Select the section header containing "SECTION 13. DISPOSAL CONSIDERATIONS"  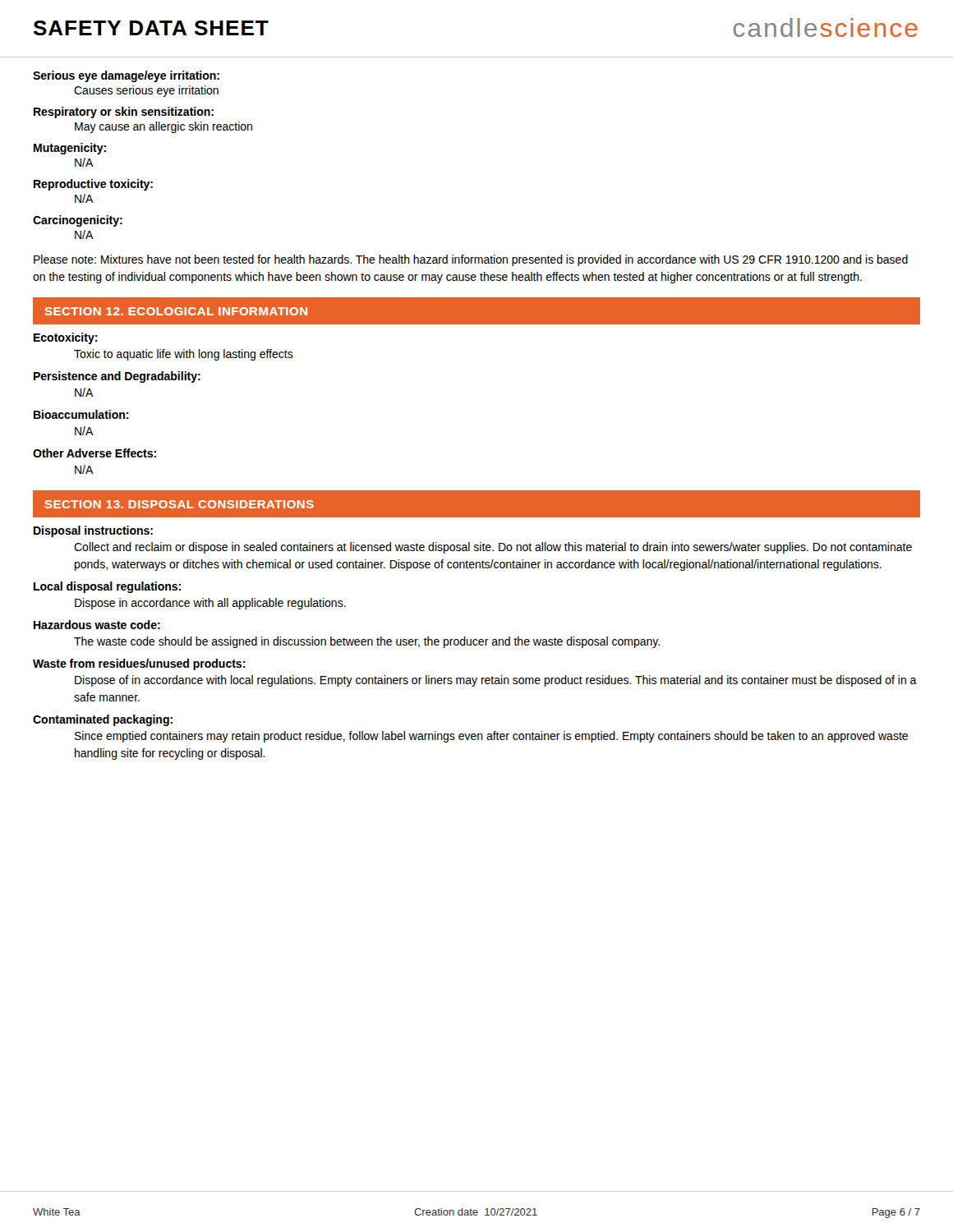179,504
